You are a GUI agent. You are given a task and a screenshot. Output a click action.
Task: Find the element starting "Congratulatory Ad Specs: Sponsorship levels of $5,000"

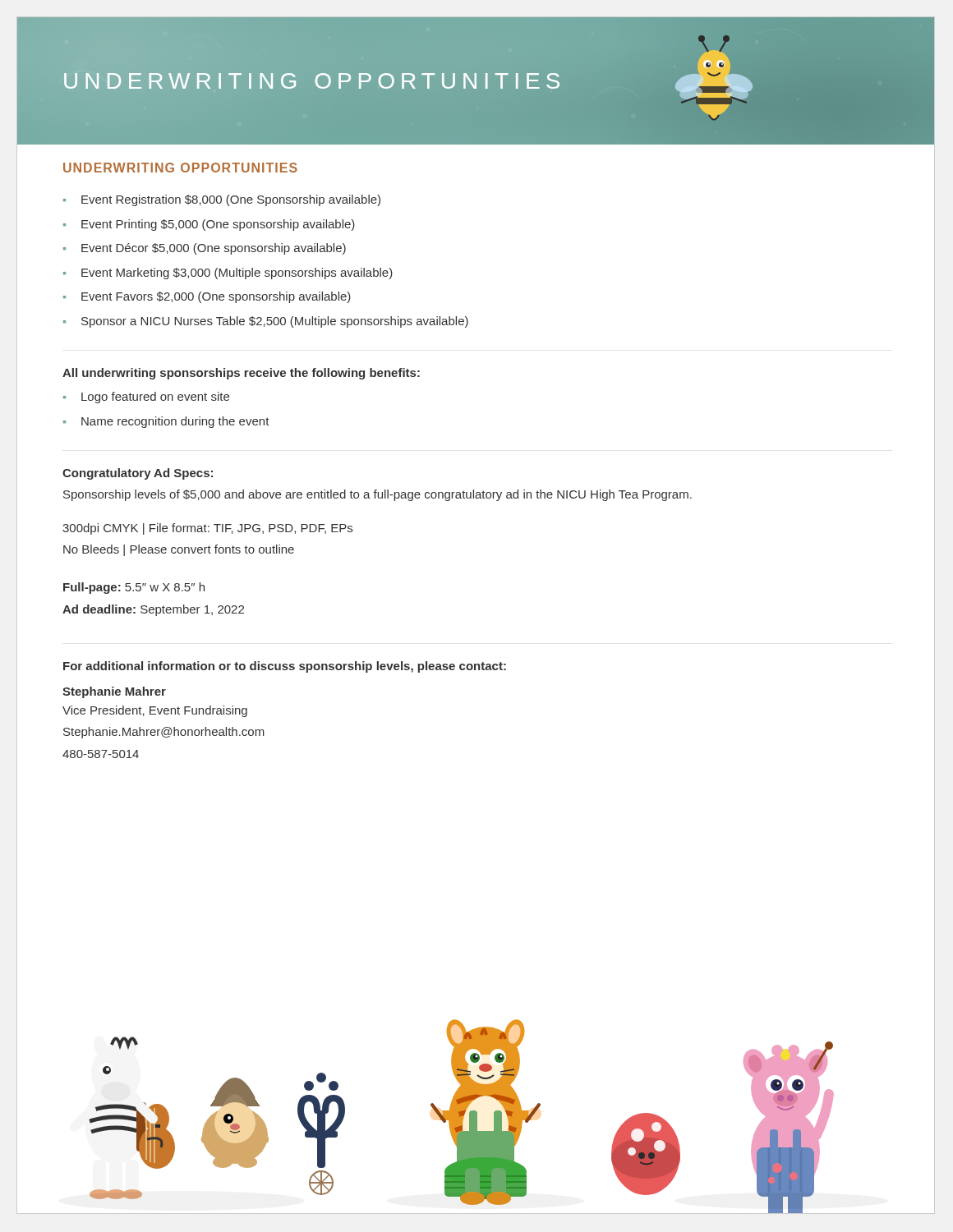[477, 483]
